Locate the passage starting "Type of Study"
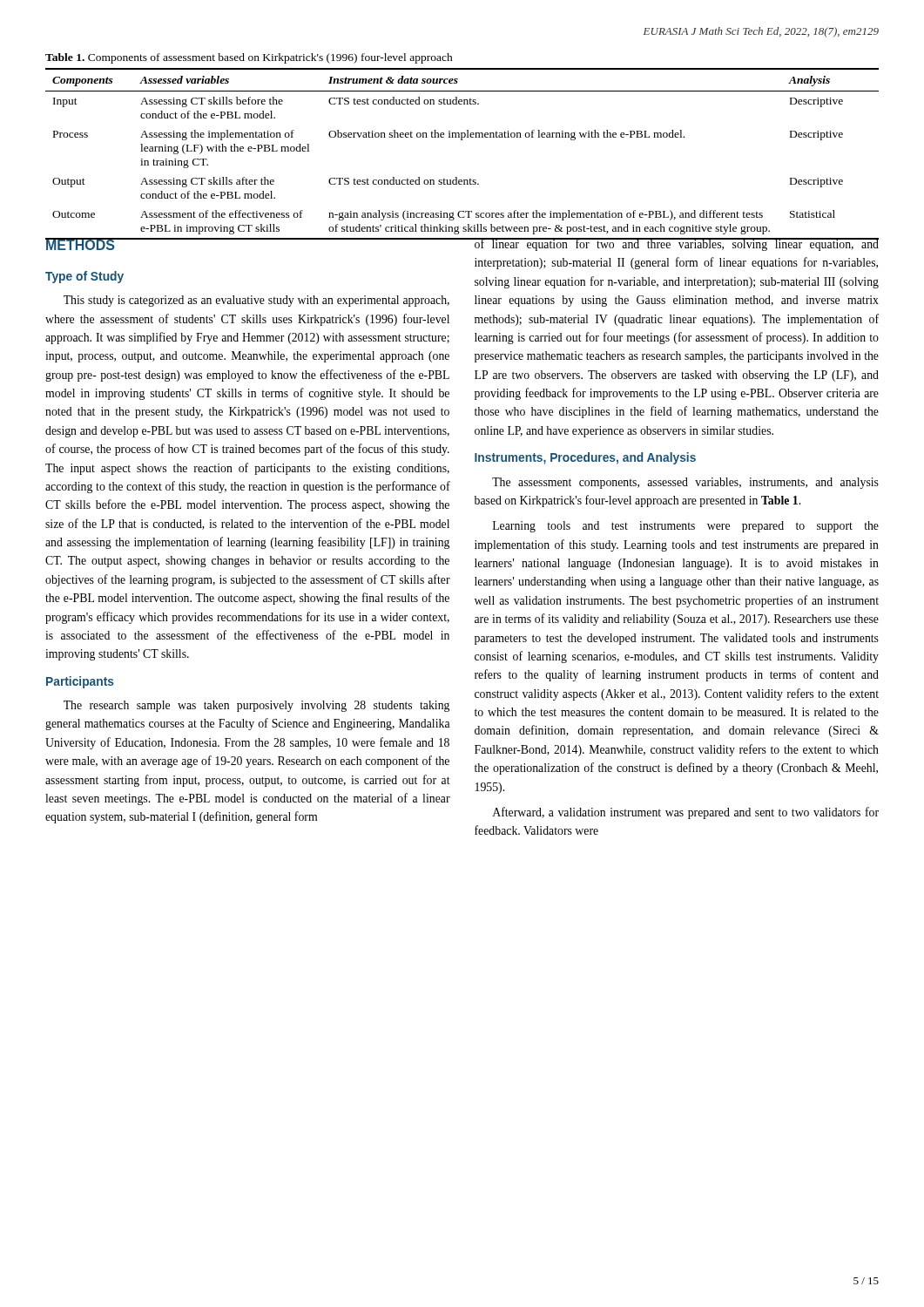The height and width of the screenshot is (1307, 924). pyautogui.click(x=85, y=276)
